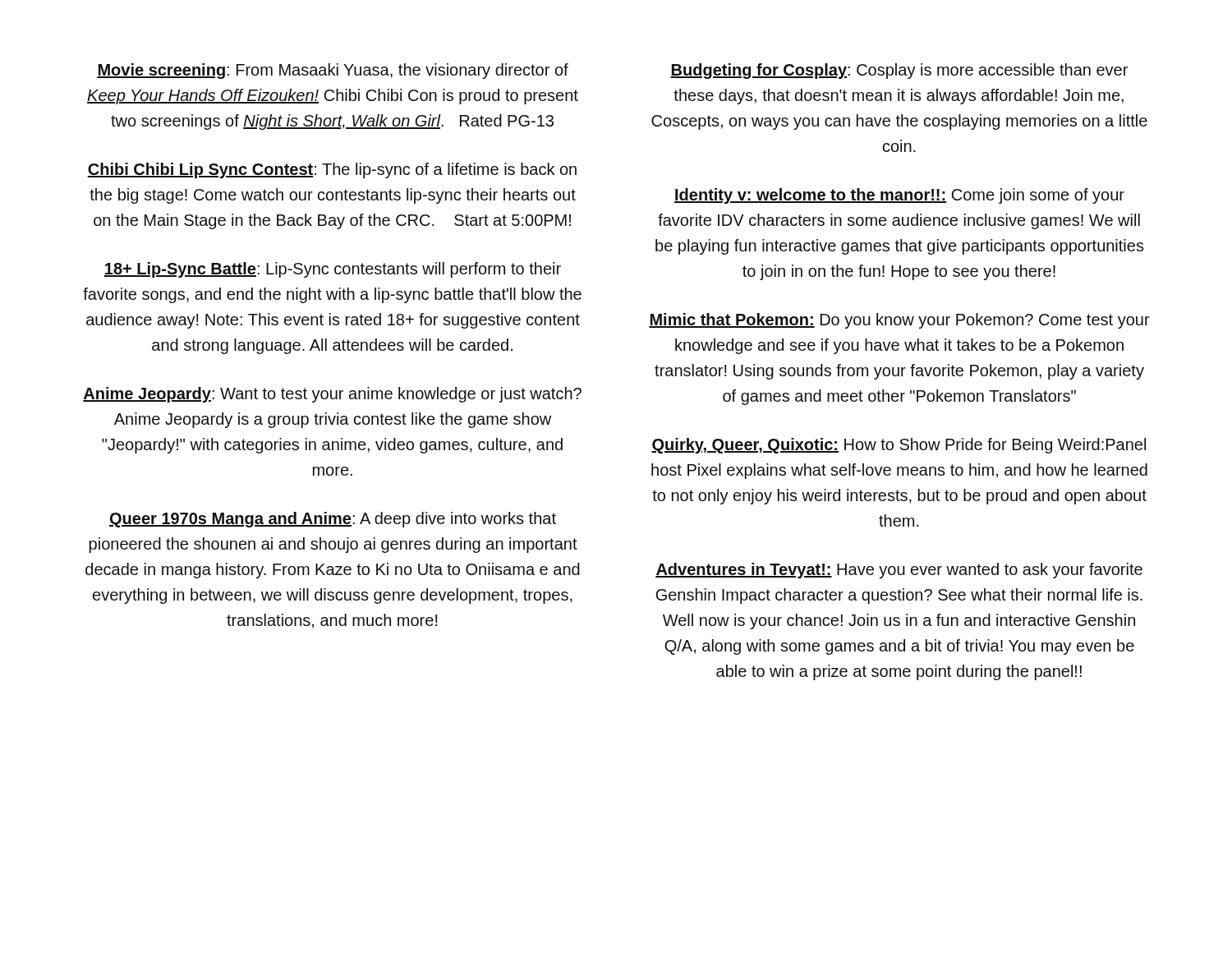
Task: Point to the block beginning "Adventures in Tevyat!: Have you"
Action: tap(899, 620)
